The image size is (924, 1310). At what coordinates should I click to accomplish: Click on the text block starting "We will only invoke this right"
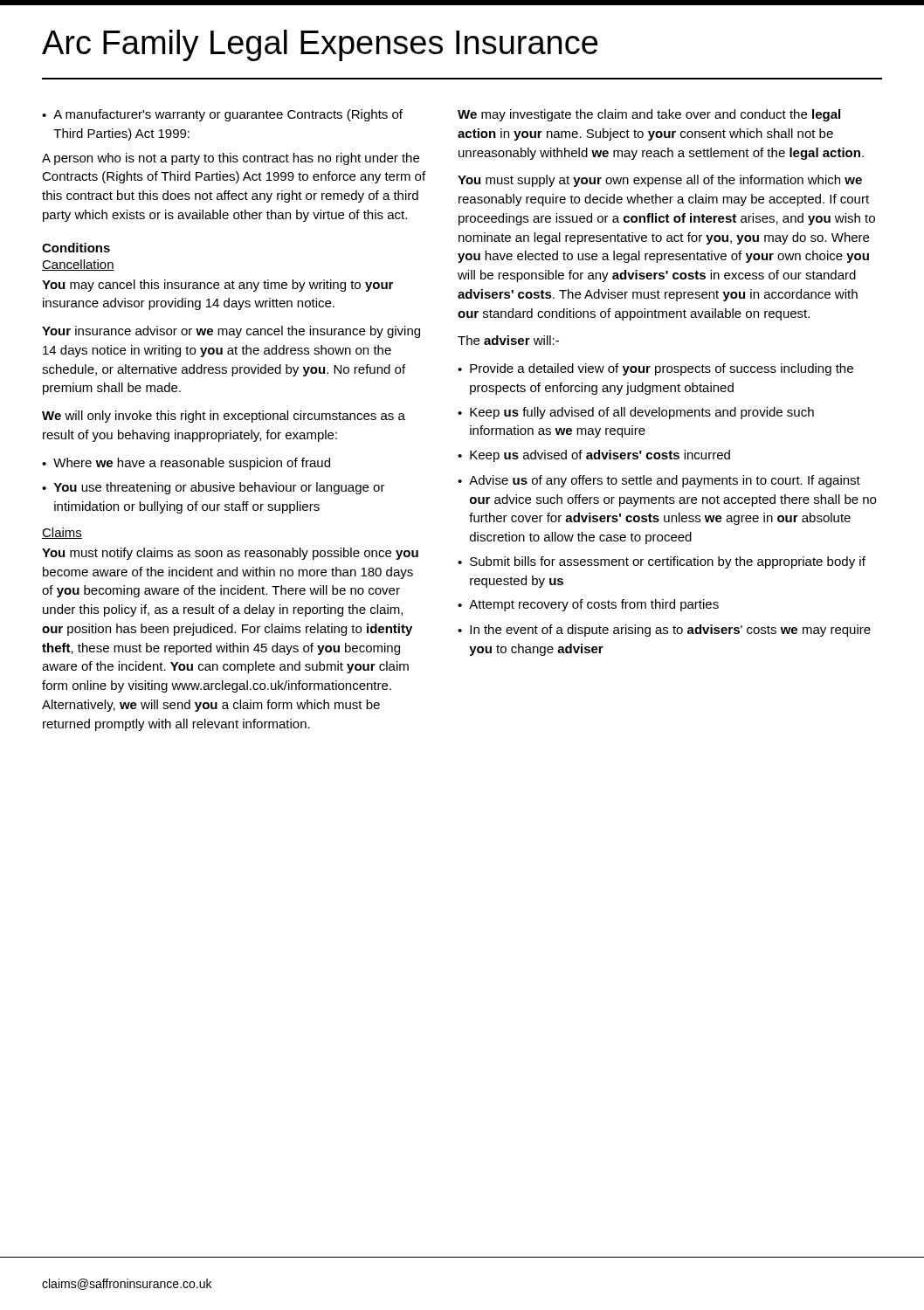(234, 425)
